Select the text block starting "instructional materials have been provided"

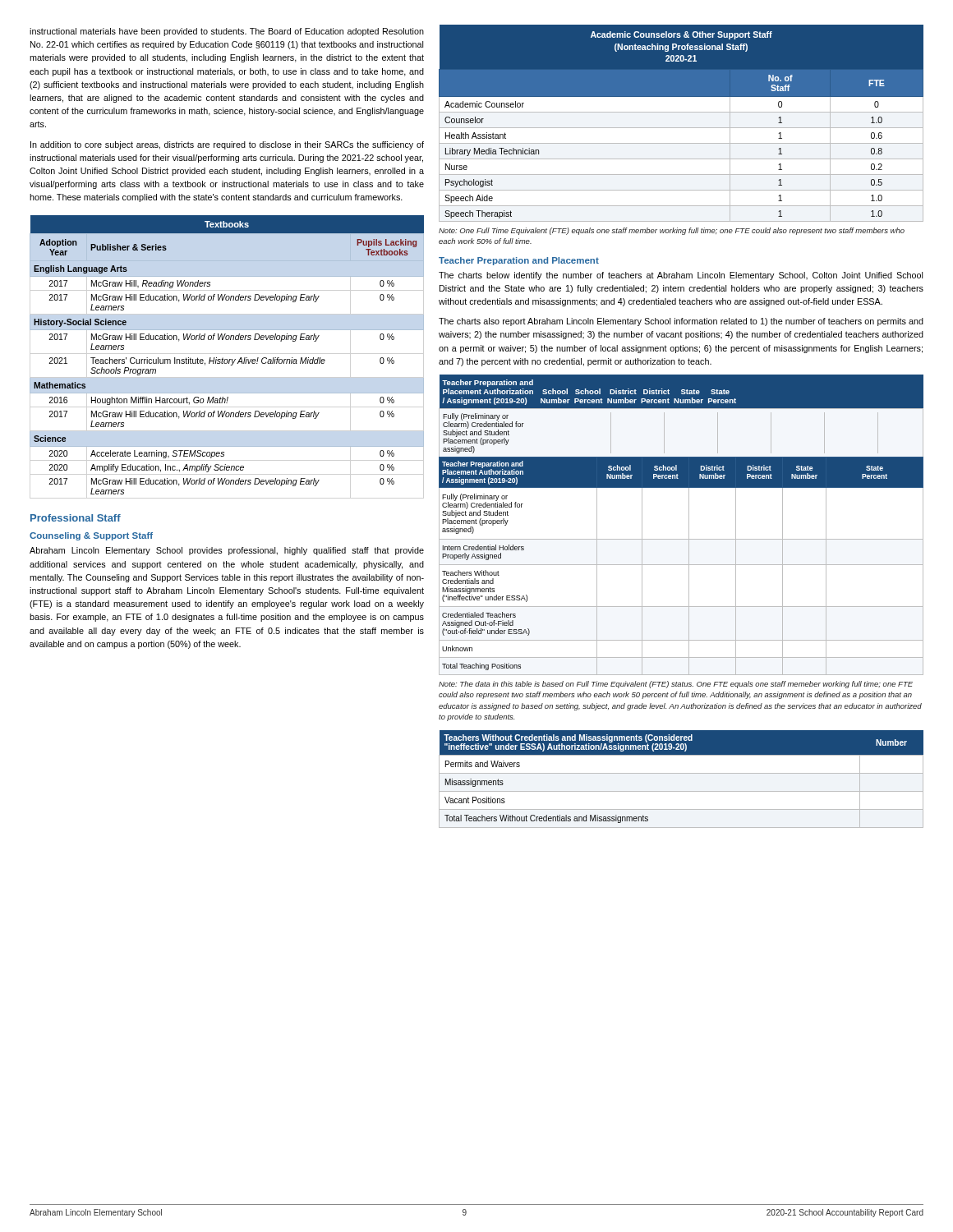pyautogui.click(x=227, y=78)
